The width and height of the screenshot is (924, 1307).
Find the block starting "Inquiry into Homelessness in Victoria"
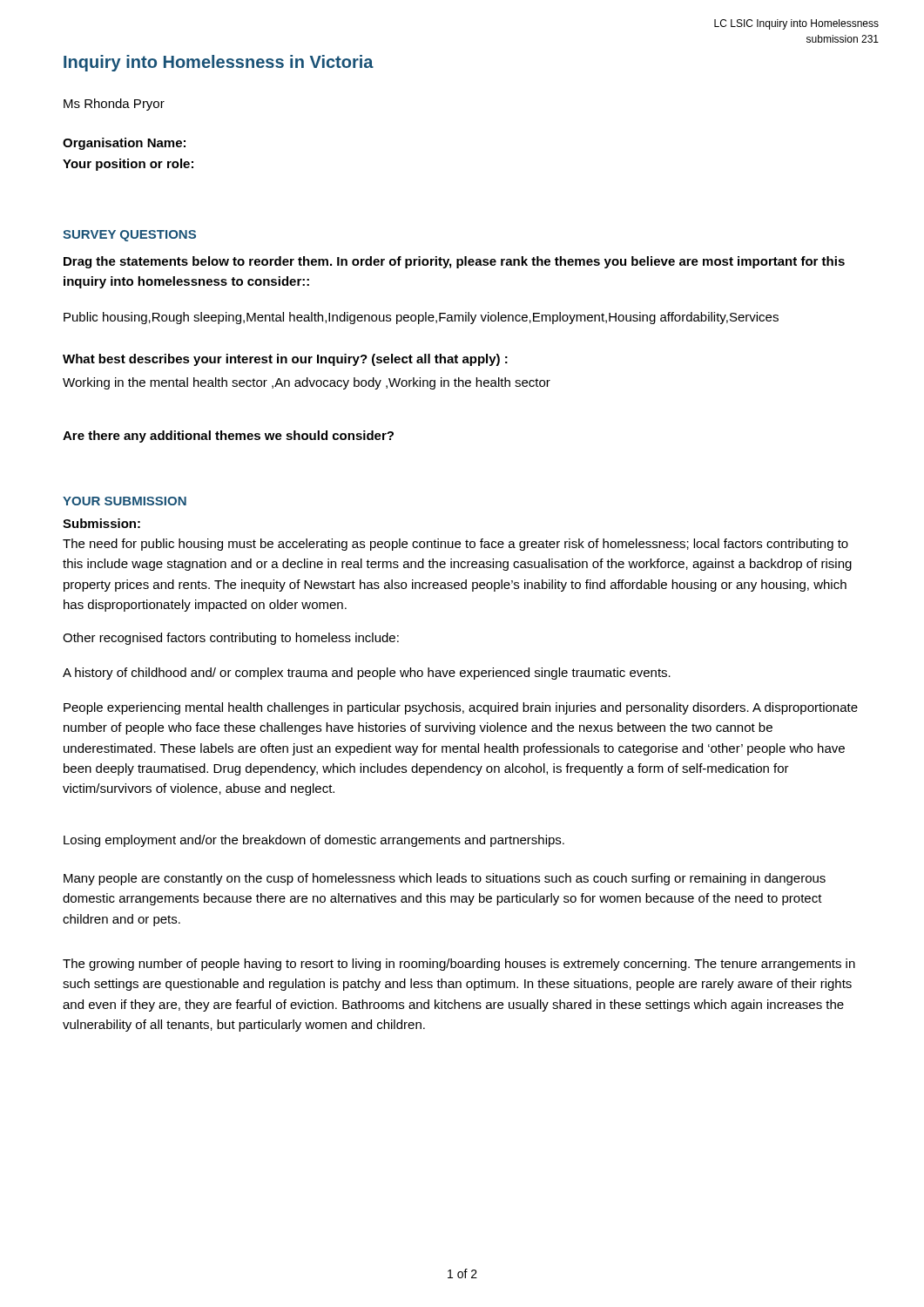218,62
